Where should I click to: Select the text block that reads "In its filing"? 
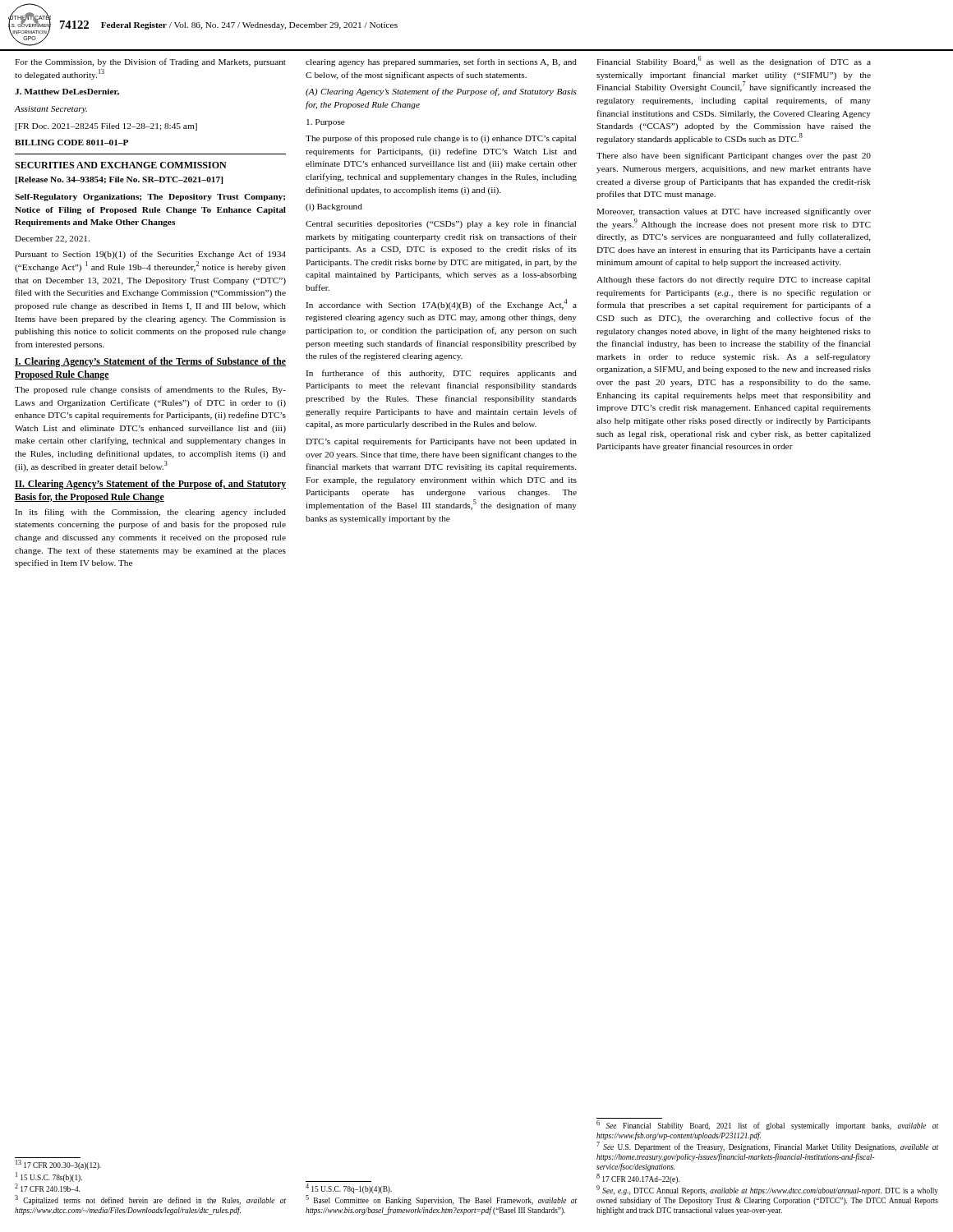click(x=150, y=538)
